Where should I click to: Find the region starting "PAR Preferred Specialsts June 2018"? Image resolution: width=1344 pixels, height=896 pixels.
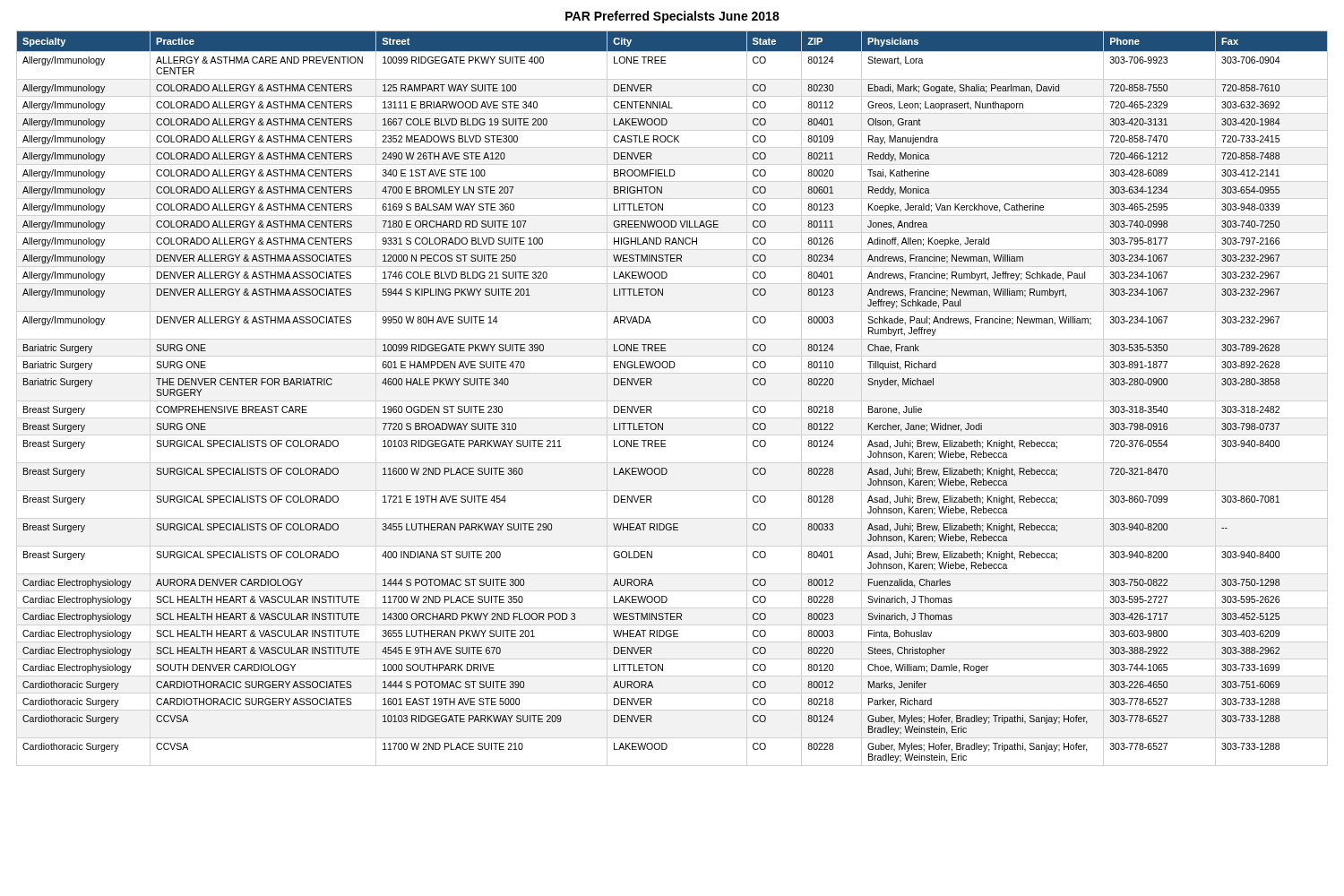click(672, 16)
